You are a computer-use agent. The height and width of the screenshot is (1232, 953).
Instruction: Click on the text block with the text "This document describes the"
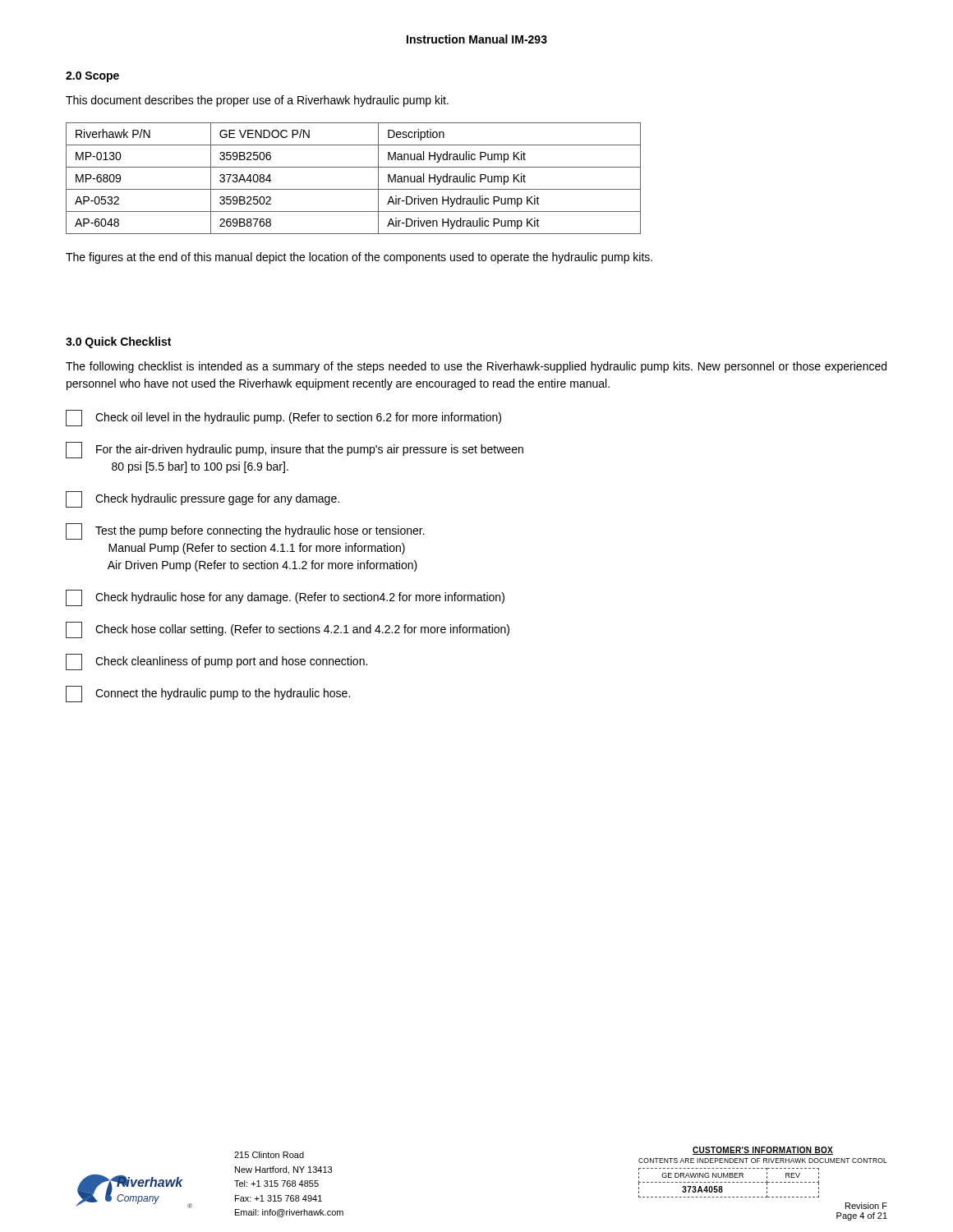click(x=258, y=100)
